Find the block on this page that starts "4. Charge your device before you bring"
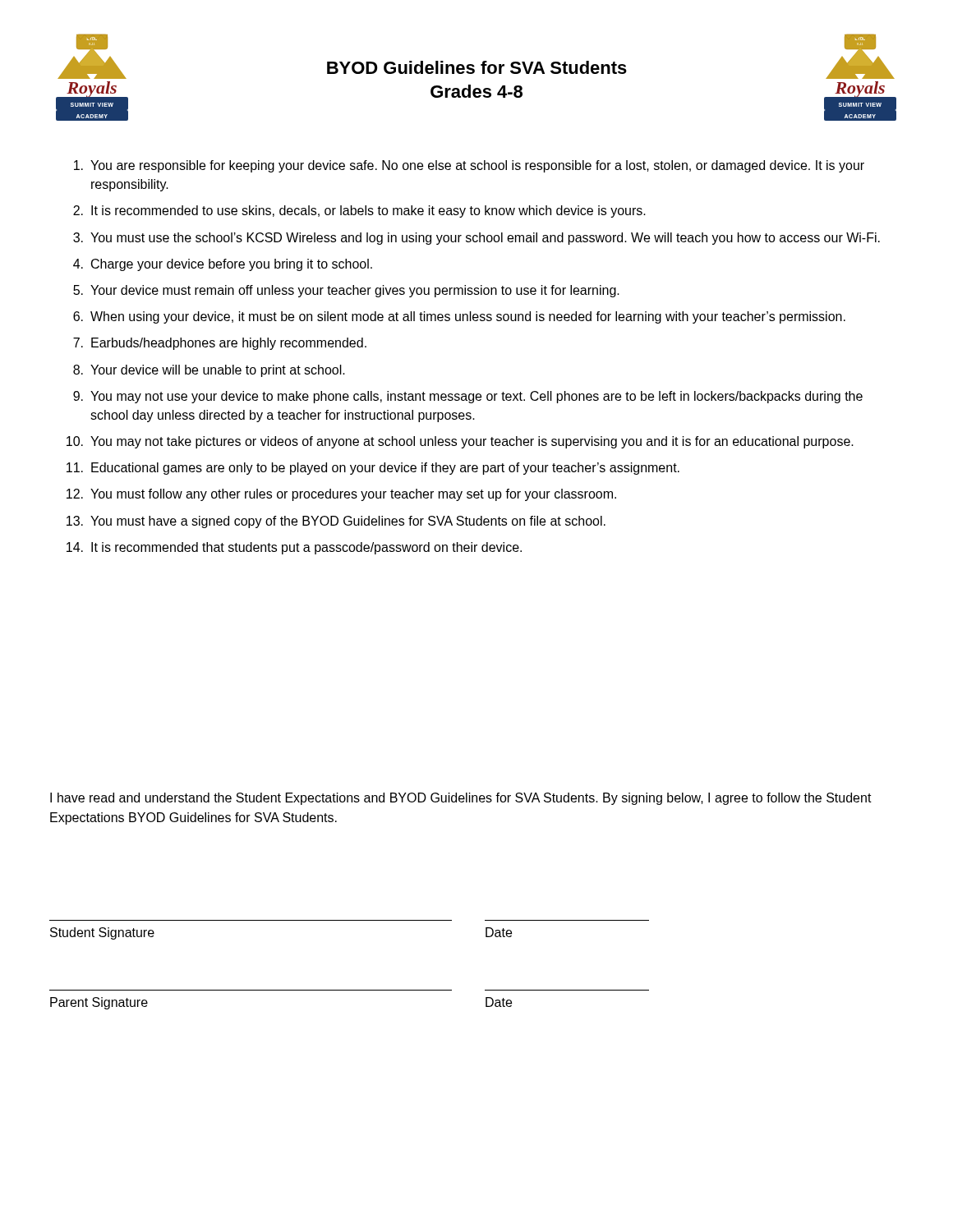The height and width of the screenshot is (1232, 953). pyautogui.click(x=223, y=265)
